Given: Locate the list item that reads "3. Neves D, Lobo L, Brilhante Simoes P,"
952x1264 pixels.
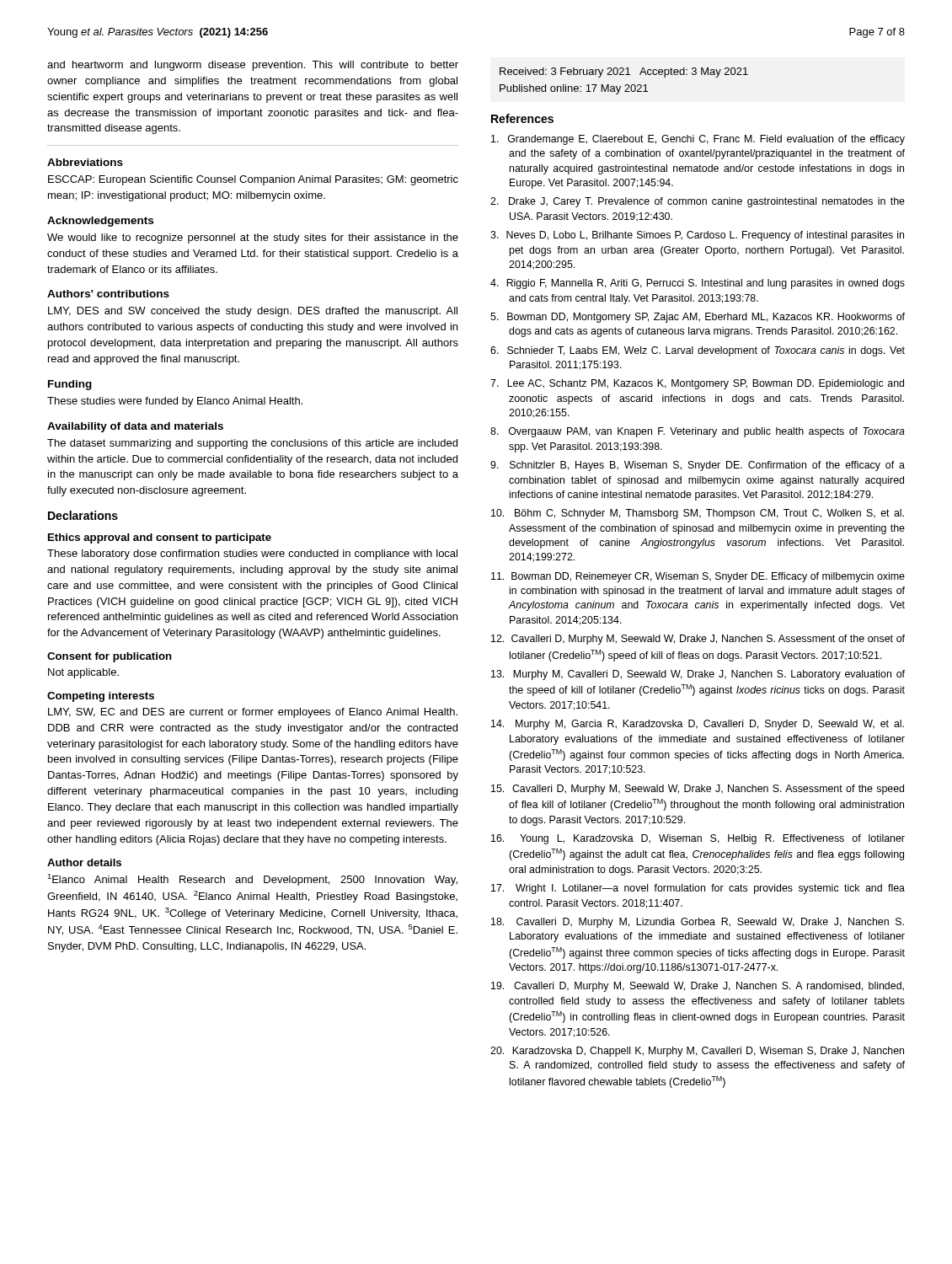Looking at the screenshot, I should [698, 250].
